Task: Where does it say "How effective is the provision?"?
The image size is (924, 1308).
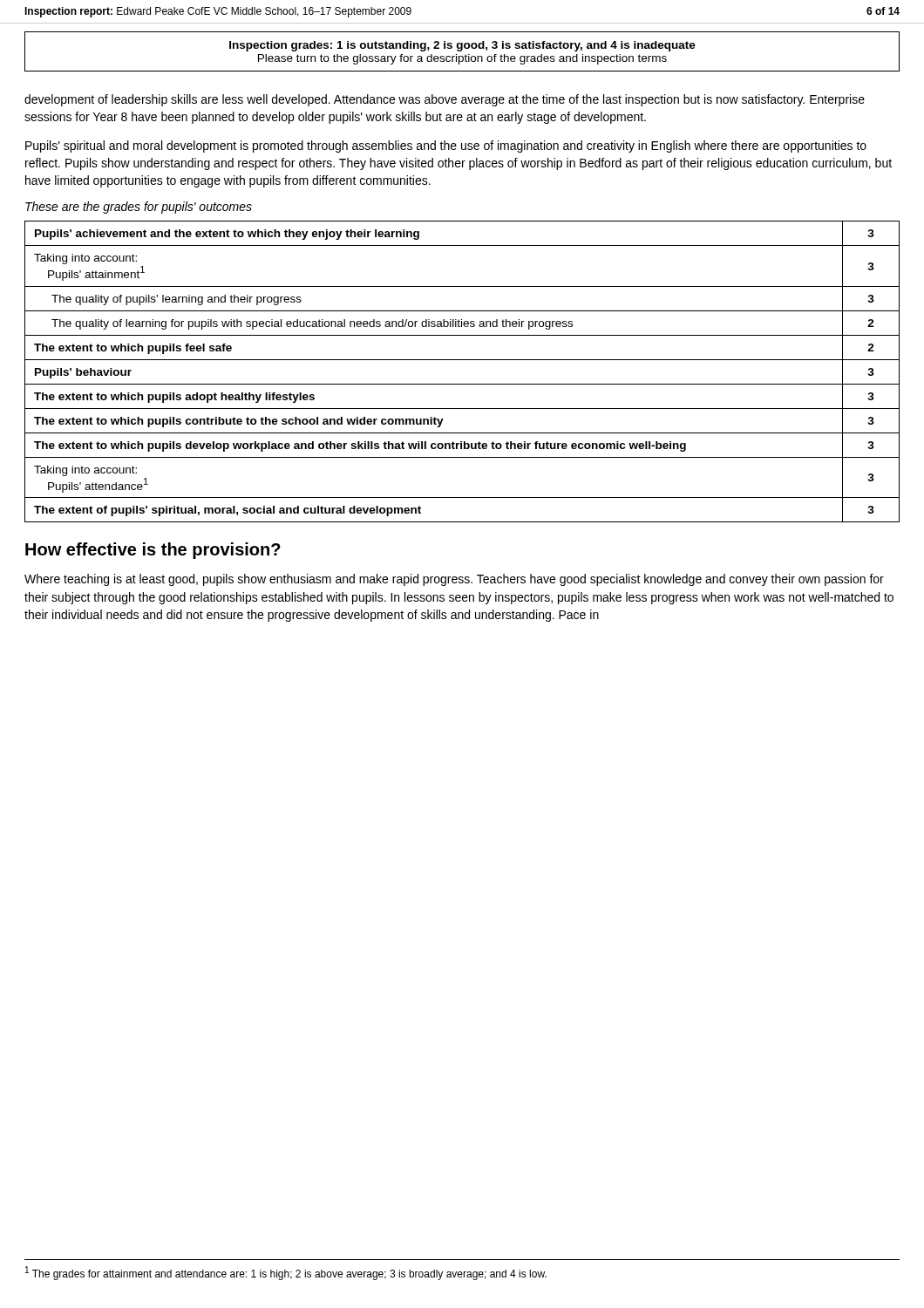Action: coord(153,550)
